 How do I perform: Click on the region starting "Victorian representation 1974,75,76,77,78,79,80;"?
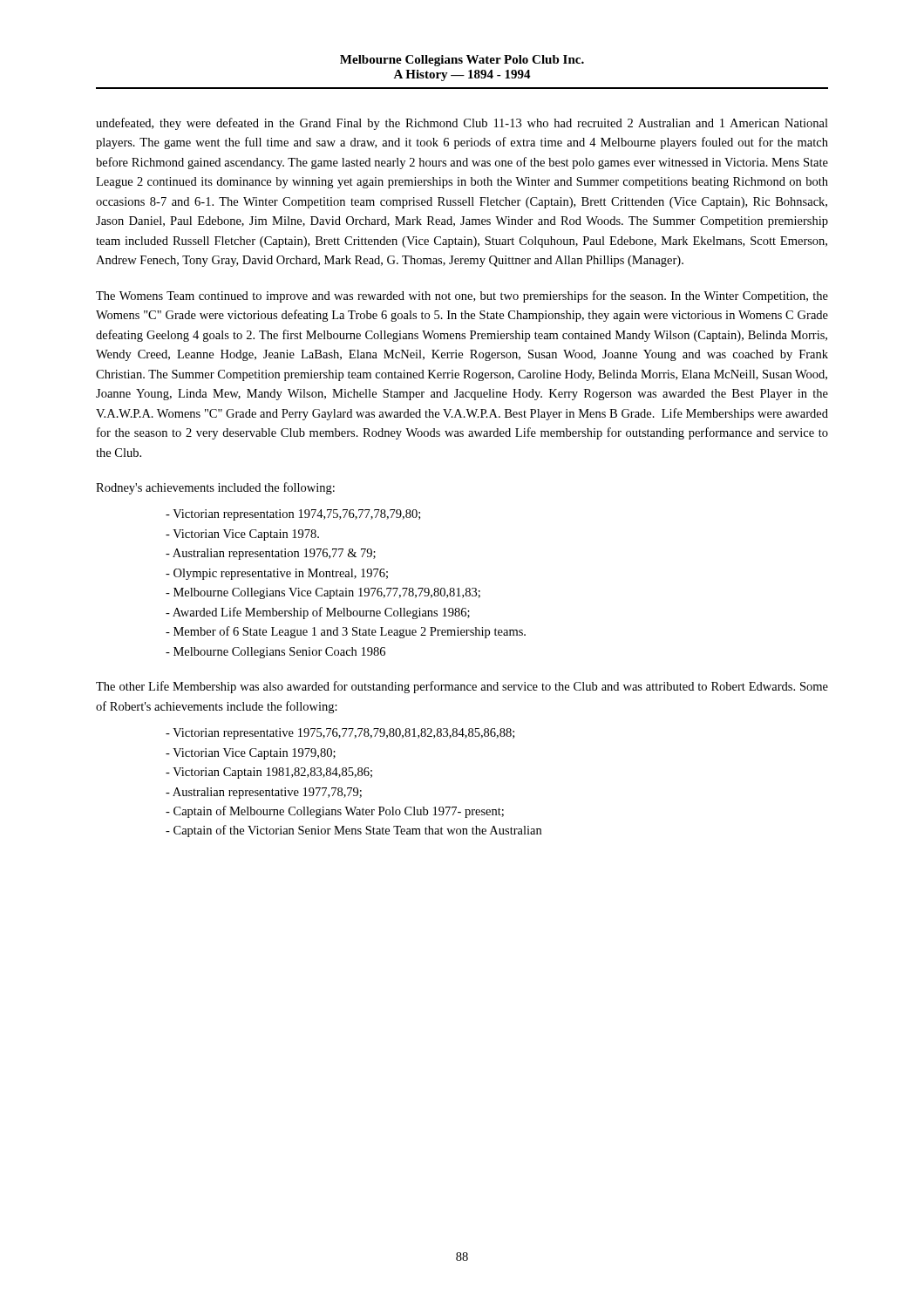[x=293, y=514]
